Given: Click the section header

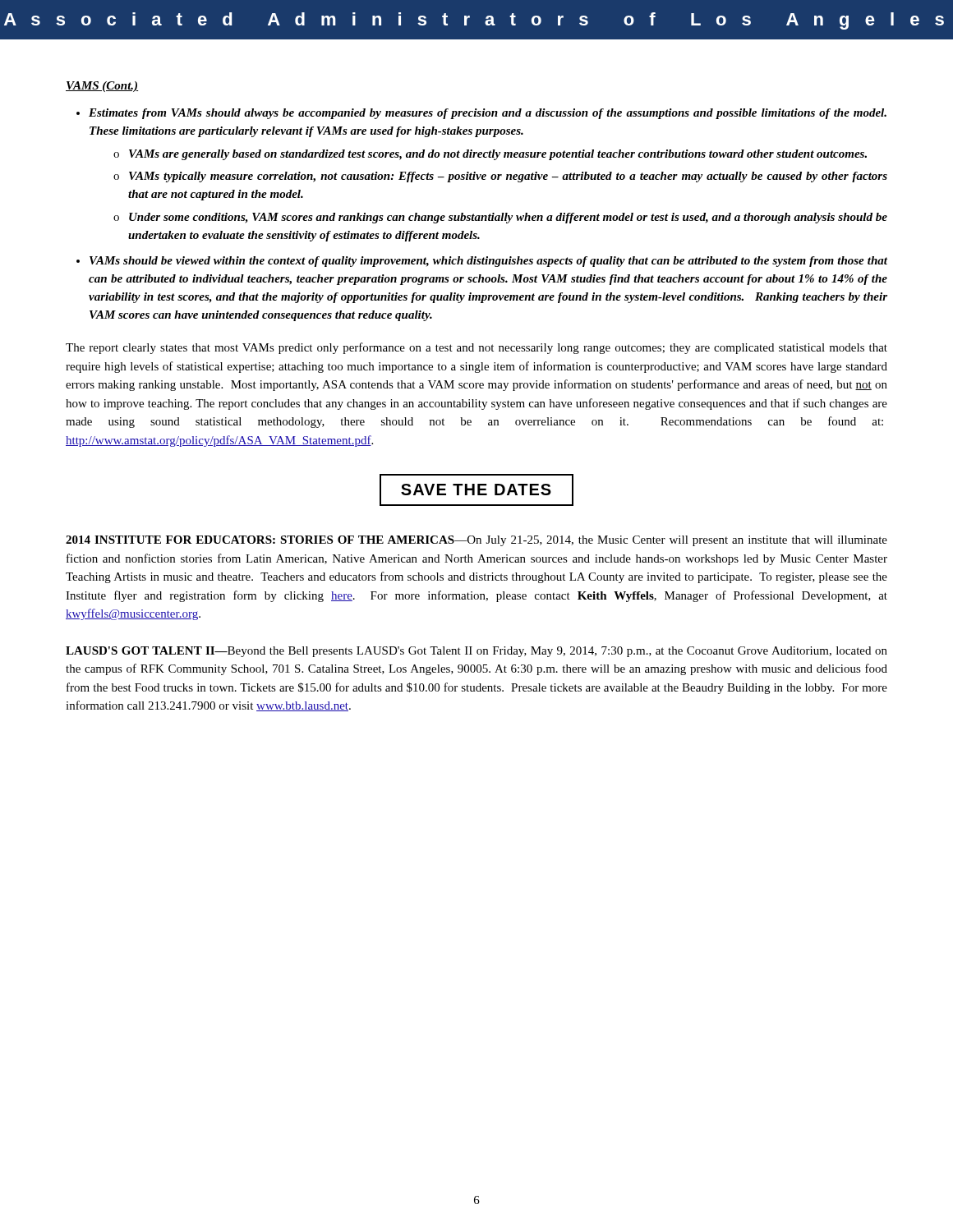Looking at the screenshot, I should pos(102,85).
